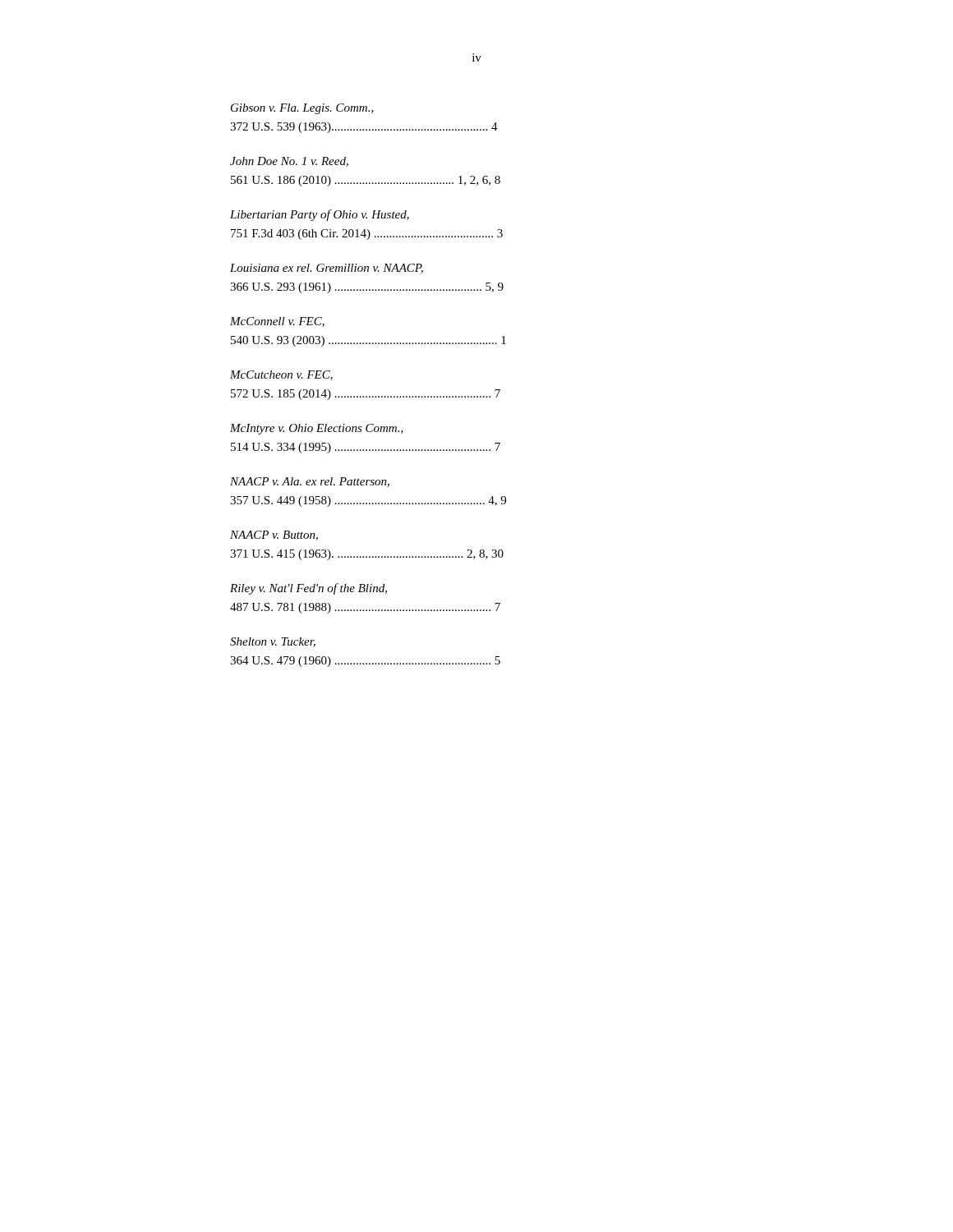Image resolution: width=953 pixels, height=1232 pixels.
Task: Navigate to the passage starting "McConnell v. FEC, 540 U.S. 93"
Action: (468, 331)
